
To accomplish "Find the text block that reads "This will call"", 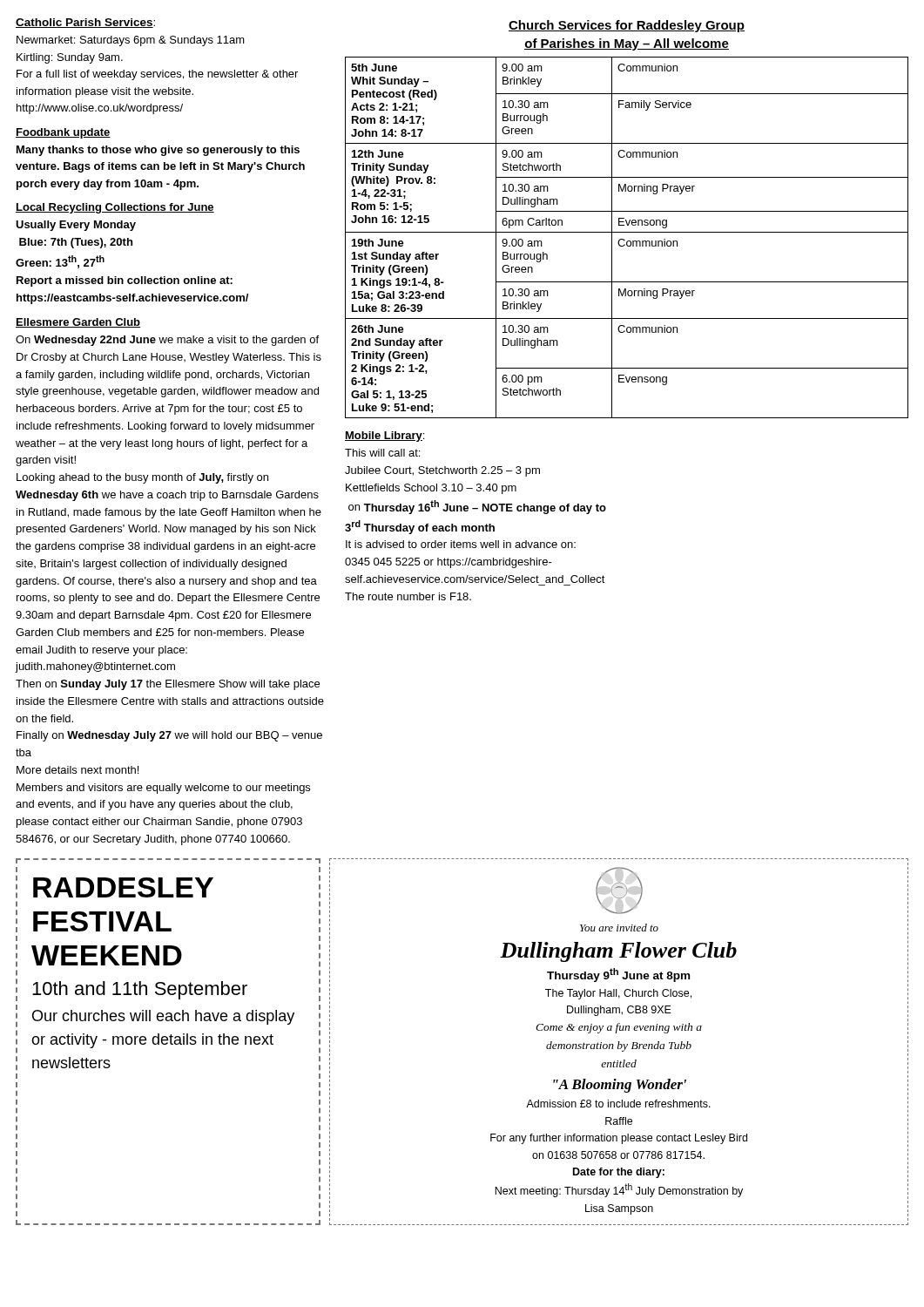I will [475, 524].
